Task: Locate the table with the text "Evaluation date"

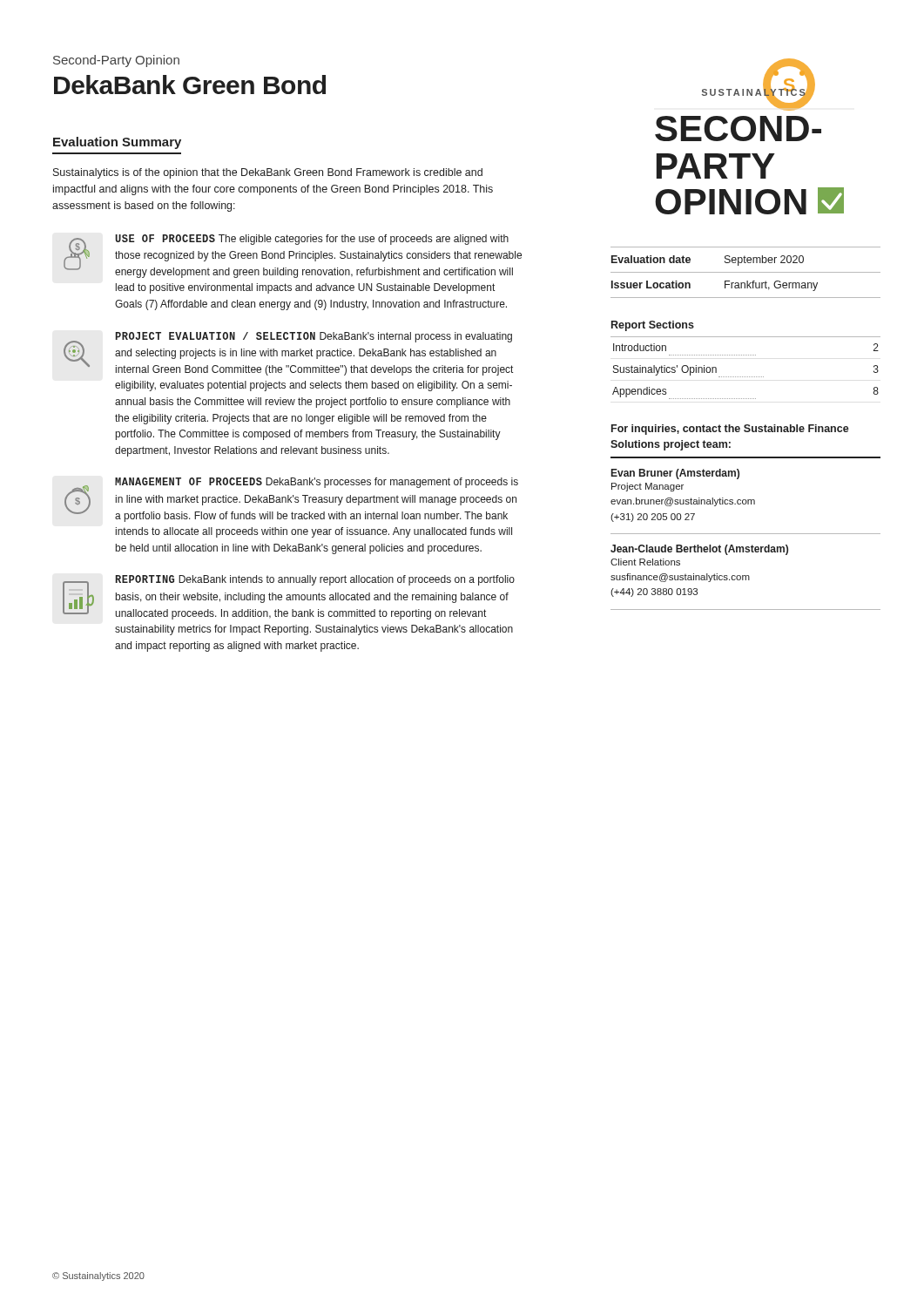Action: point(745,272)
